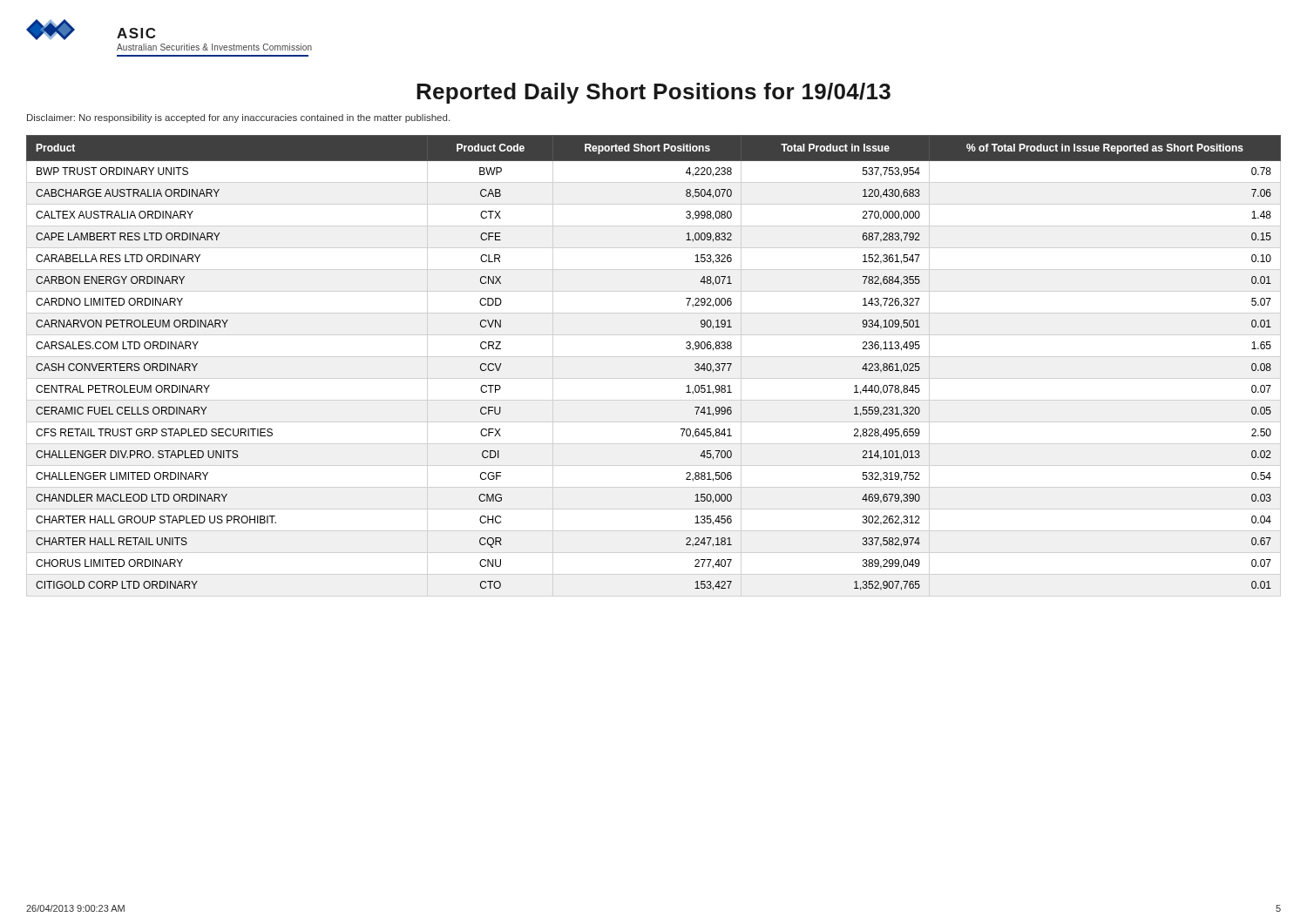1307x924 pixels.
Task: Locate the table with the text "CITIGOLD CORP LTD ORDINARY"
Action: point(654,366)
